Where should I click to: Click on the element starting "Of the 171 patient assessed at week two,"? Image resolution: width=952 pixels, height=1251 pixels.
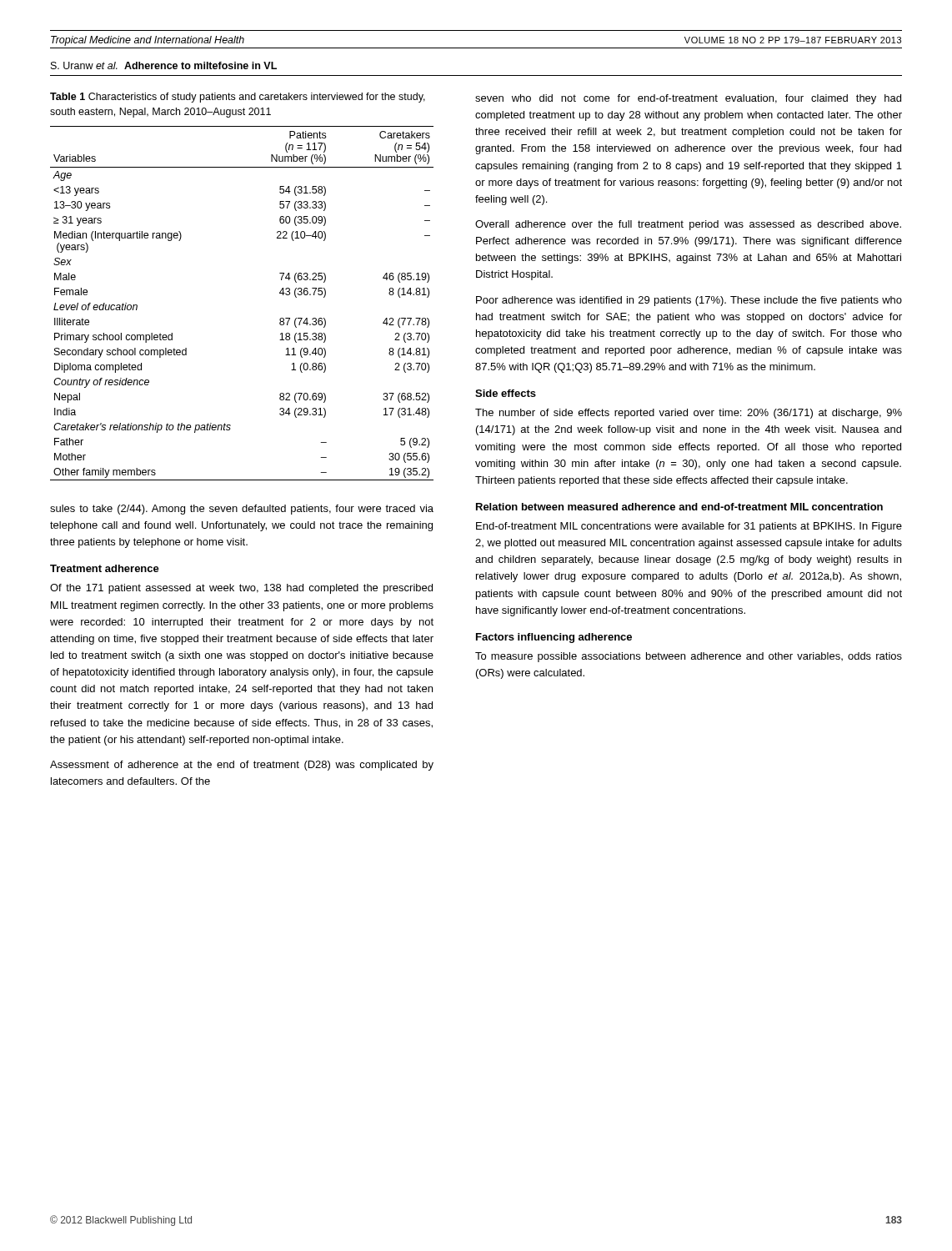point(242,663)
